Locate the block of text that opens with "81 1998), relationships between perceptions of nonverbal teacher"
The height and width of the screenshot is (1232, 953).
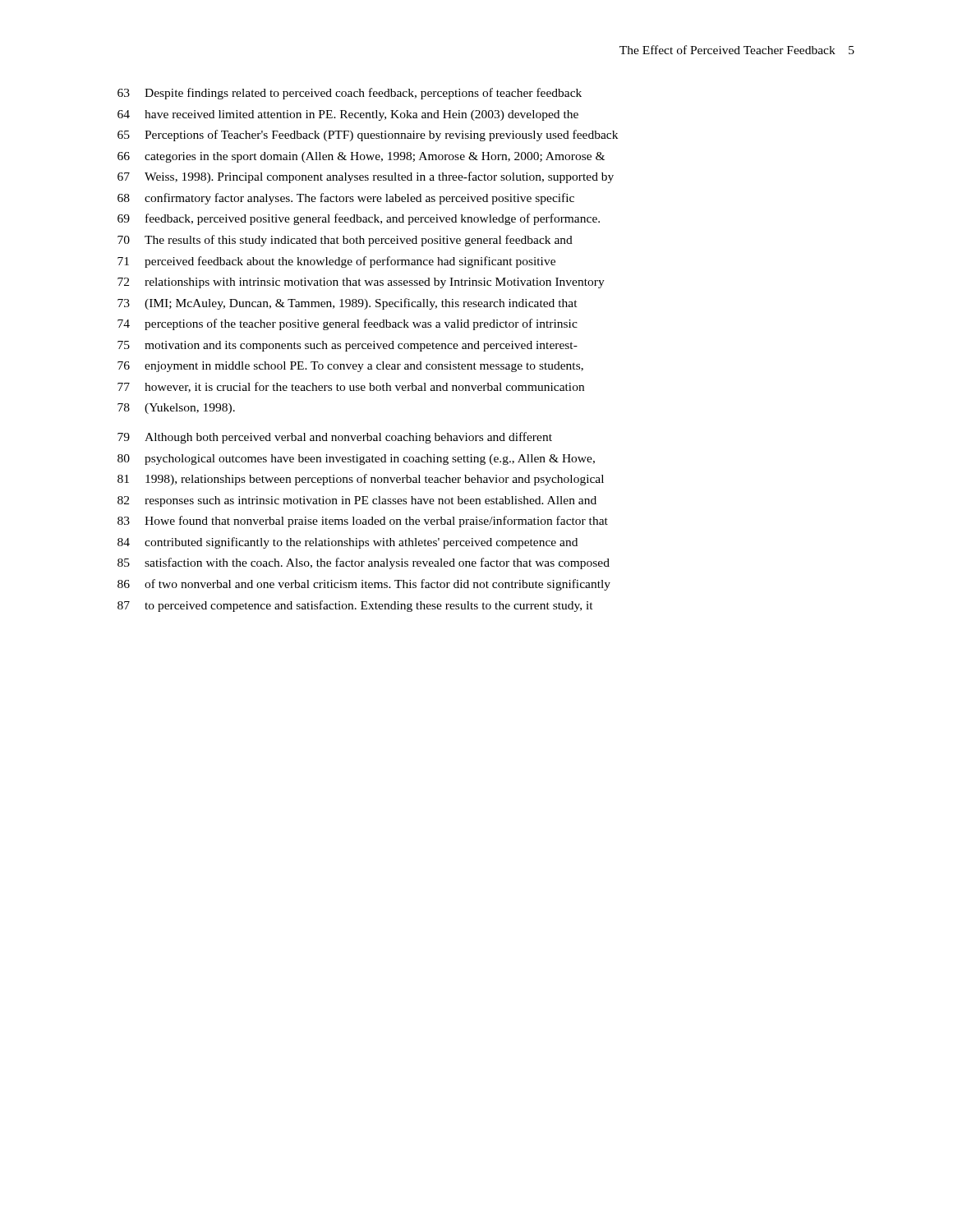tap(476, 479)
